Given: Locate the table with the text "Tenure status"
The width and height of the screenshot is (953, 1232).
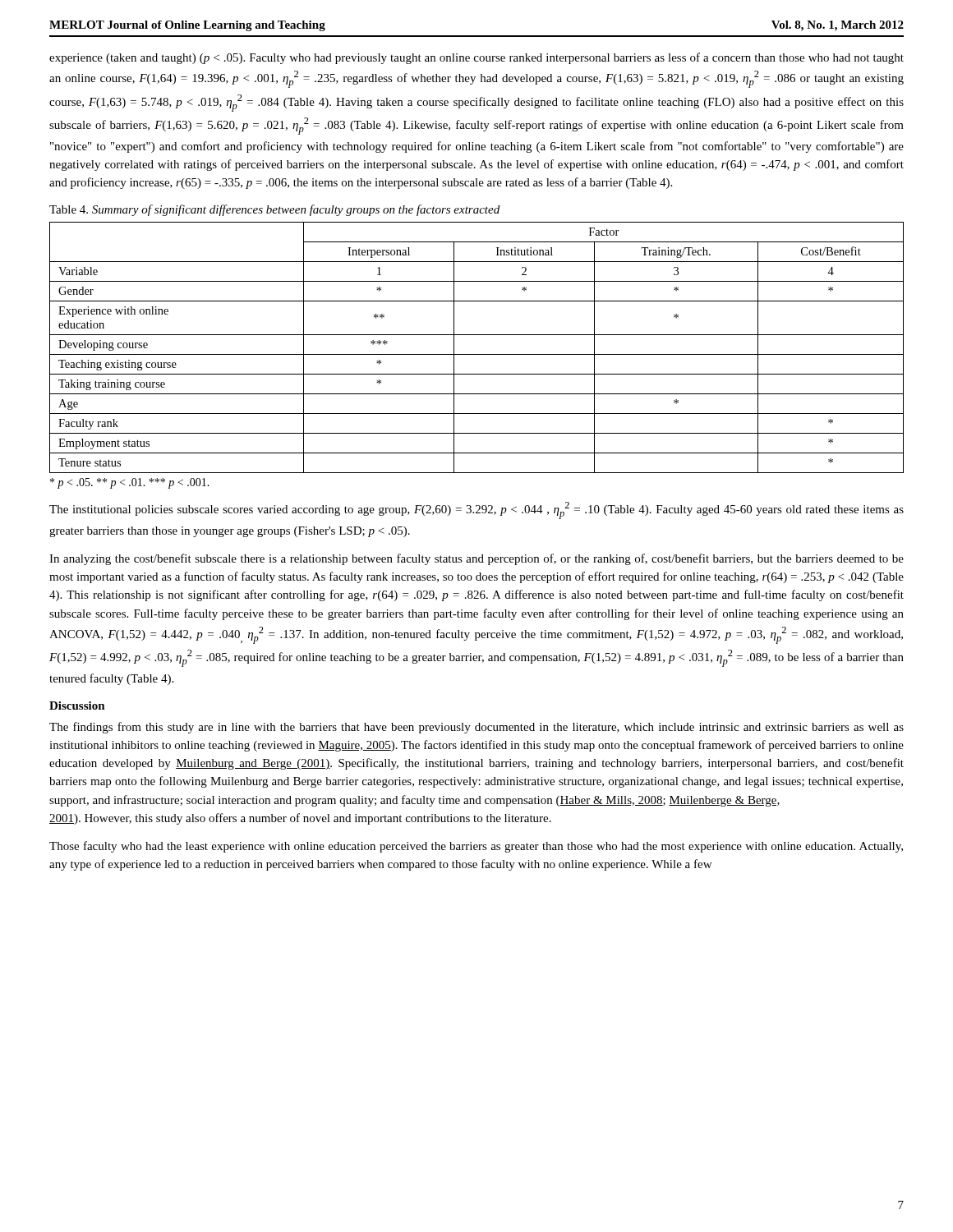Looking at the screenshot, I should [476, 348].
